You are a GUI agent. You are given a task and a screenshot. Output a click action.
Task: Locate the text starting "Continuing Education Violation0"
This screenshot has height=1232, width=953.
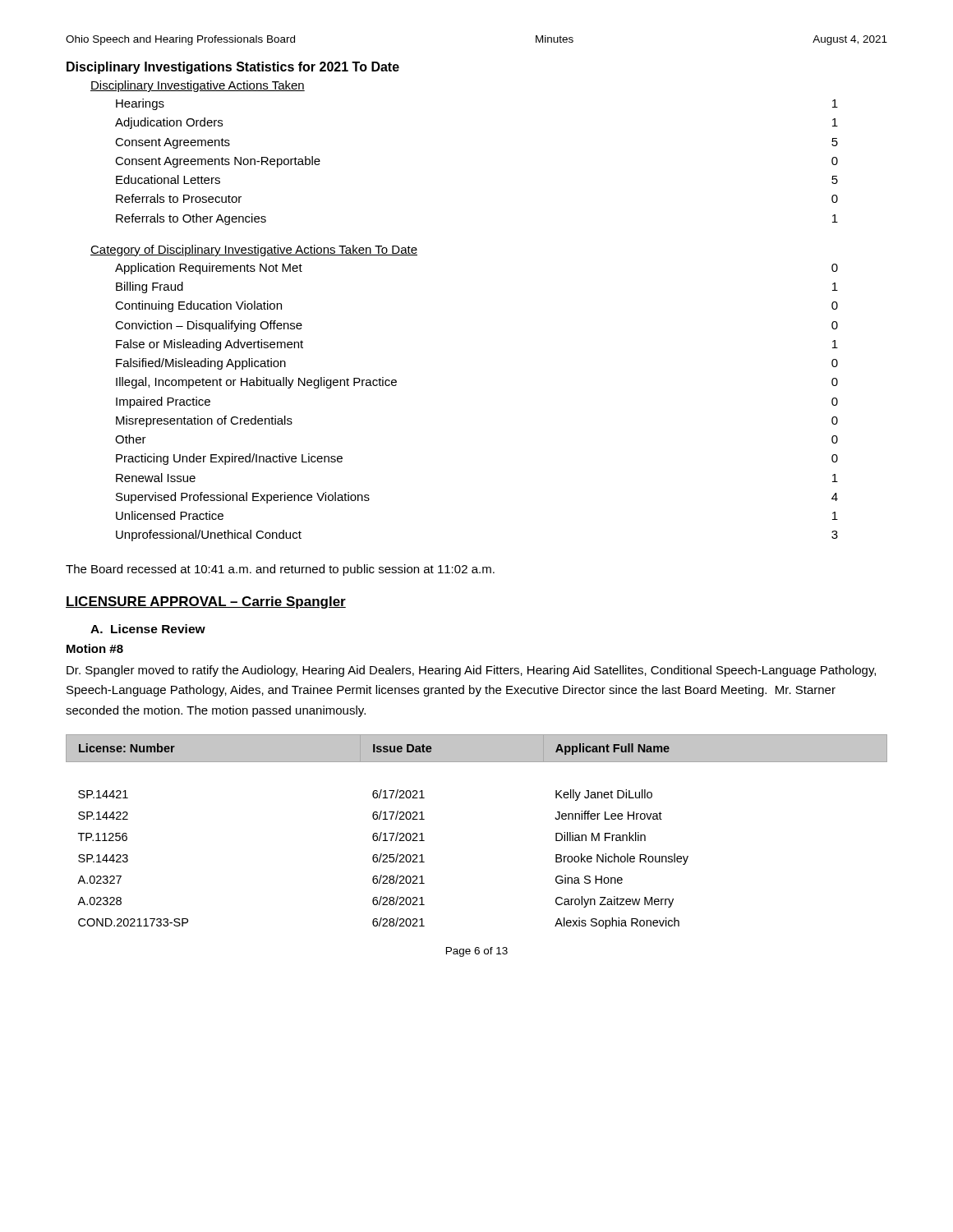[x=194, y=306]
